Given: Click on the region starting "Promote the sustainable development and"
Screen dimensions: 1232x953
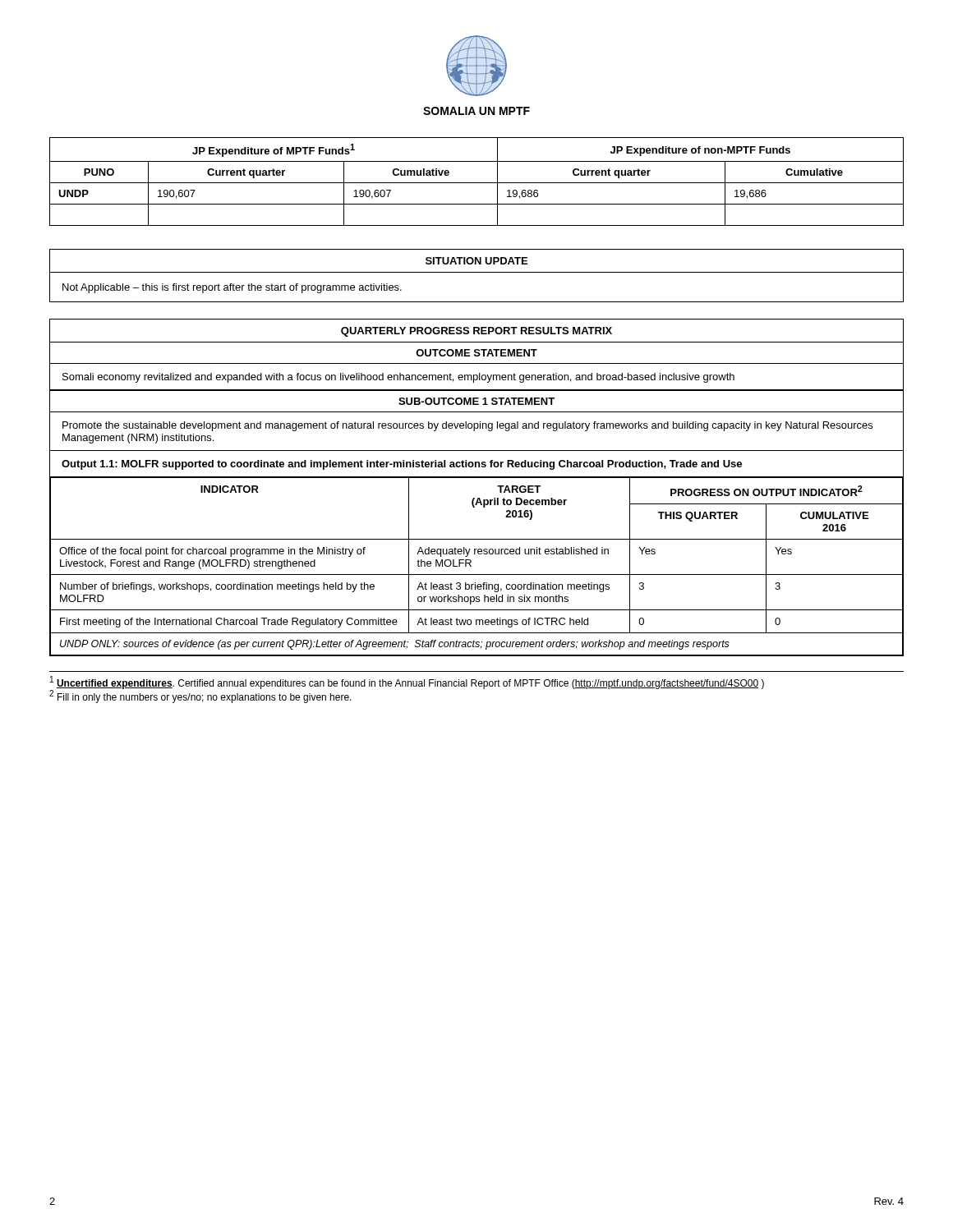Looking at the screenshot, I should pyautogui.click(x=467, y=431).
